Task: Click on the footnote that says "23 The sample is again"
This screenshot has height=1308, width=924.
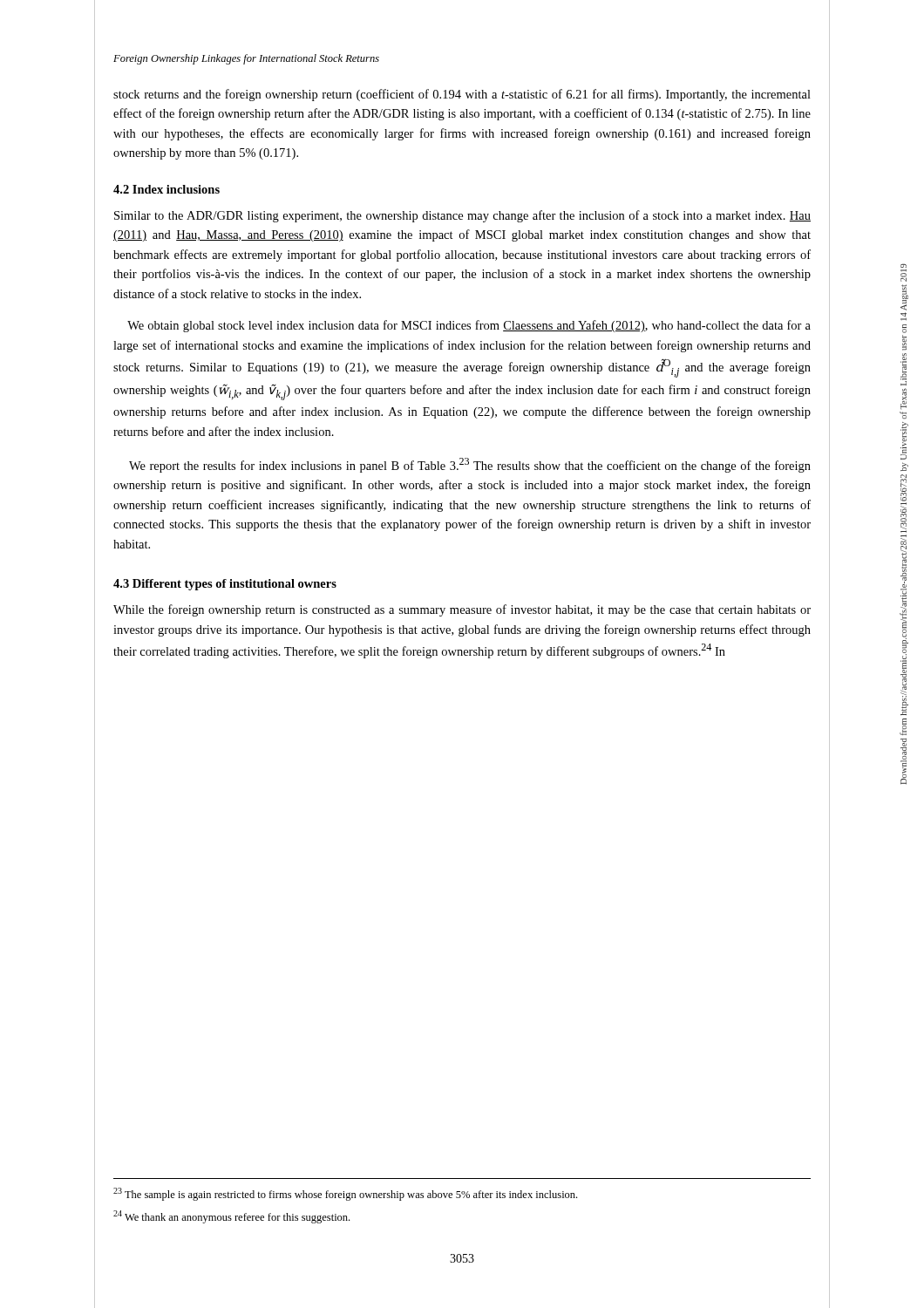Action: [x=346, y=1194]
